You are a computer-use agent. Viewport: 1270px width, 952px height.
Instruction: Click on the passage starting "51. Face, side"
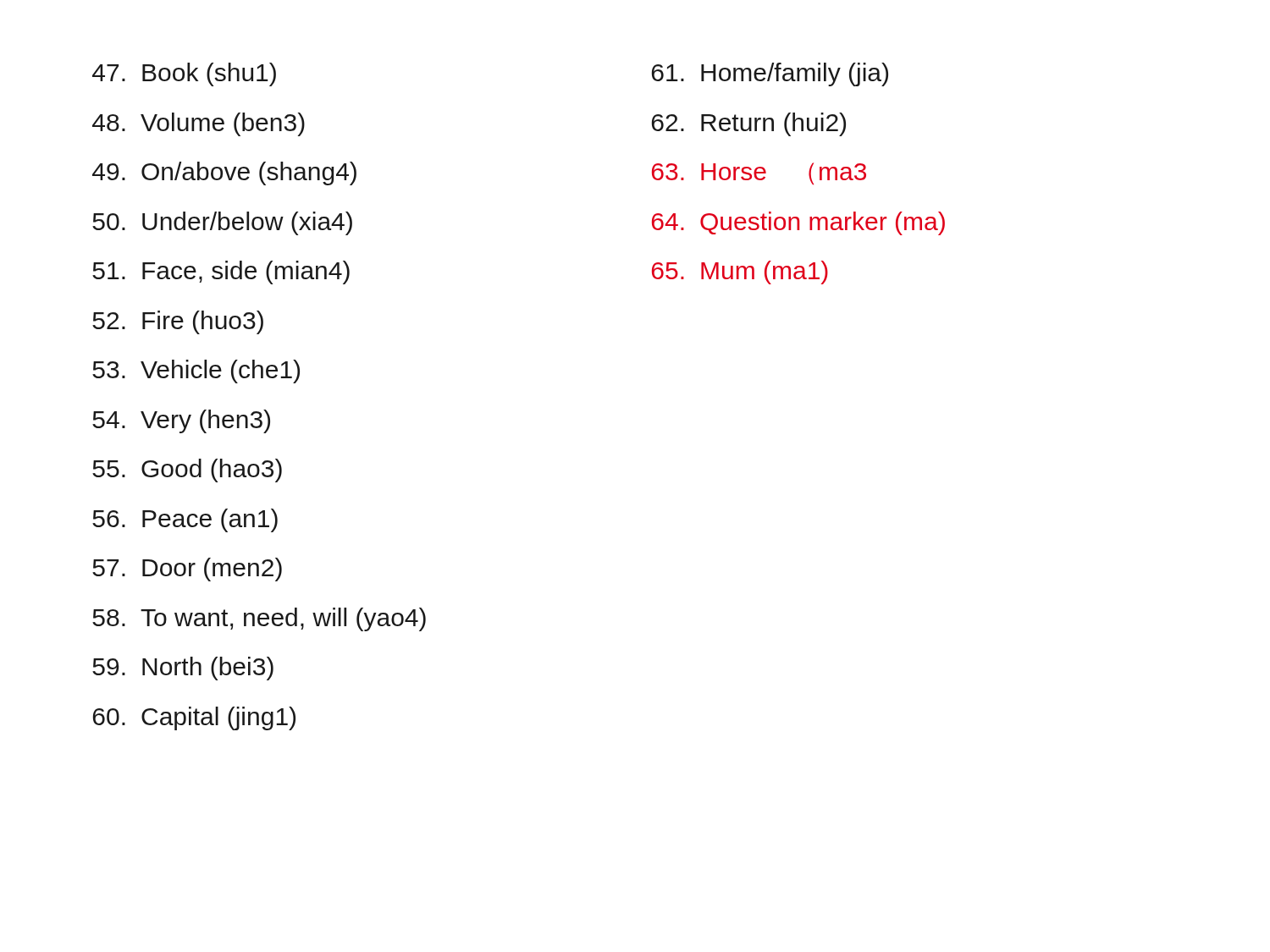(x=209, y=271)
